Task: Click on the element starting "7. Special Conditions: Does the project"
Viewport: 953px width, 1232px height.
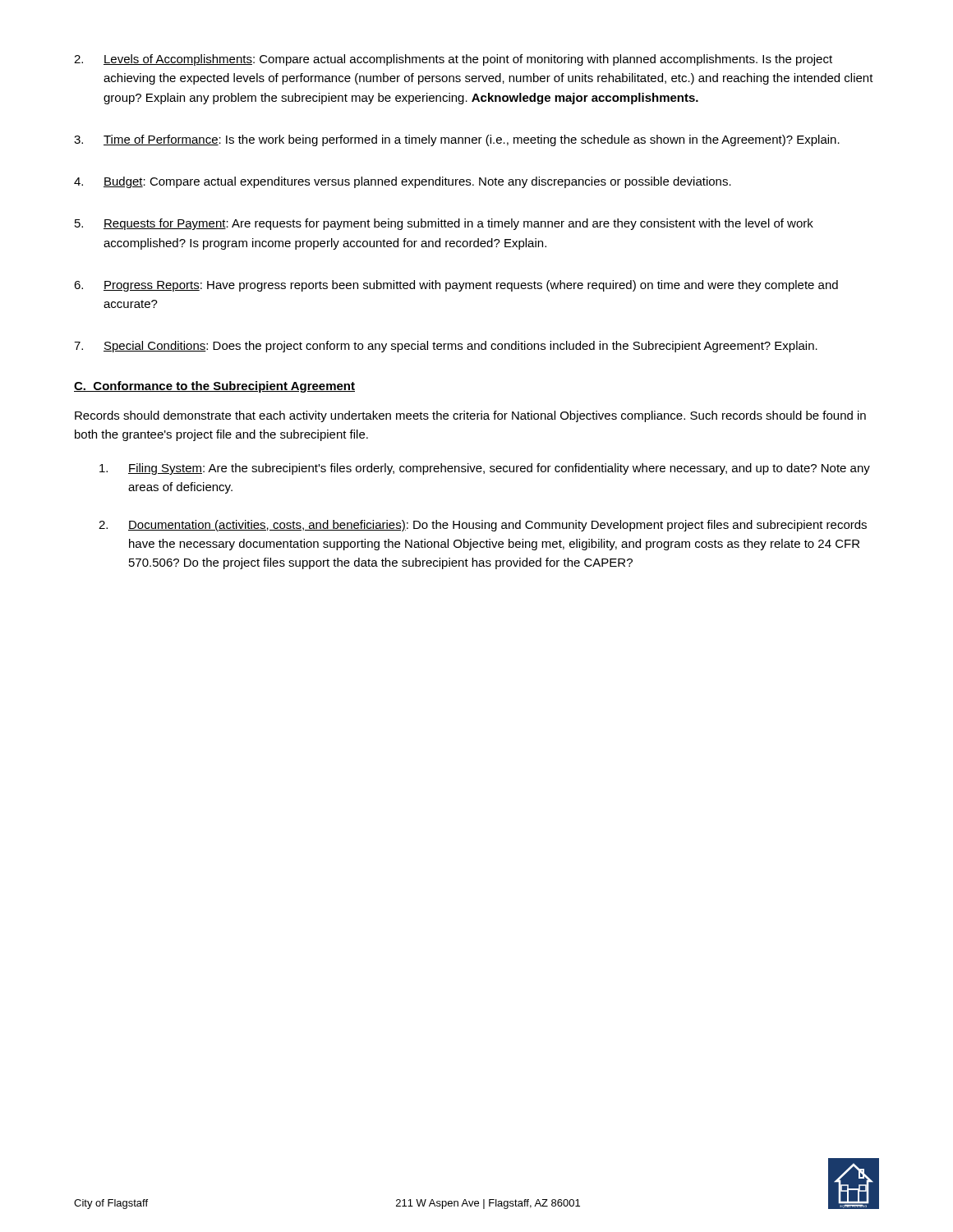Action: pos(476,346)
